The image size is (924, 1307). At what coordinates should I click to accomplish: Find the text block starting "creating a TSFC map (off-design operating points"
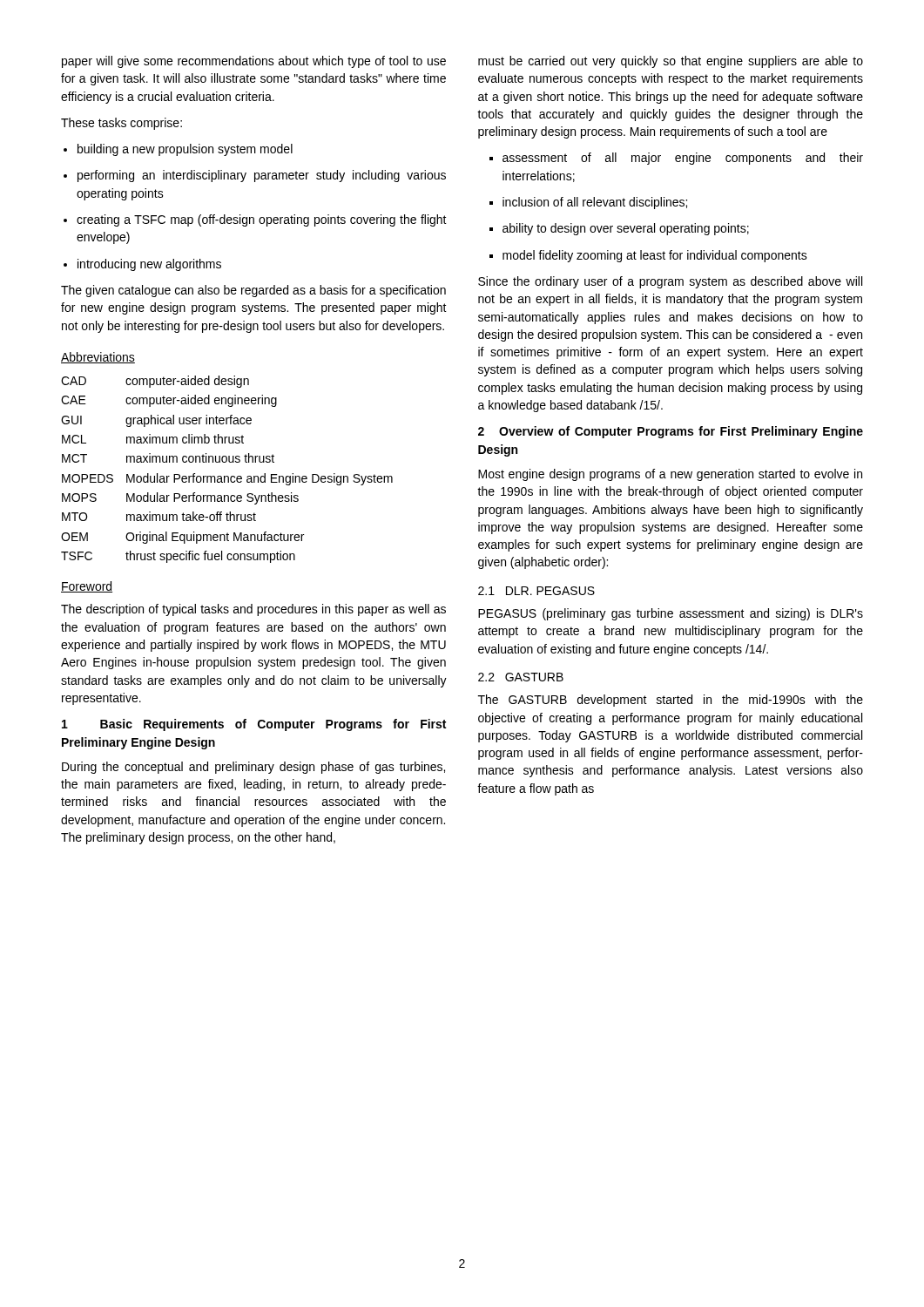point(261,229)
